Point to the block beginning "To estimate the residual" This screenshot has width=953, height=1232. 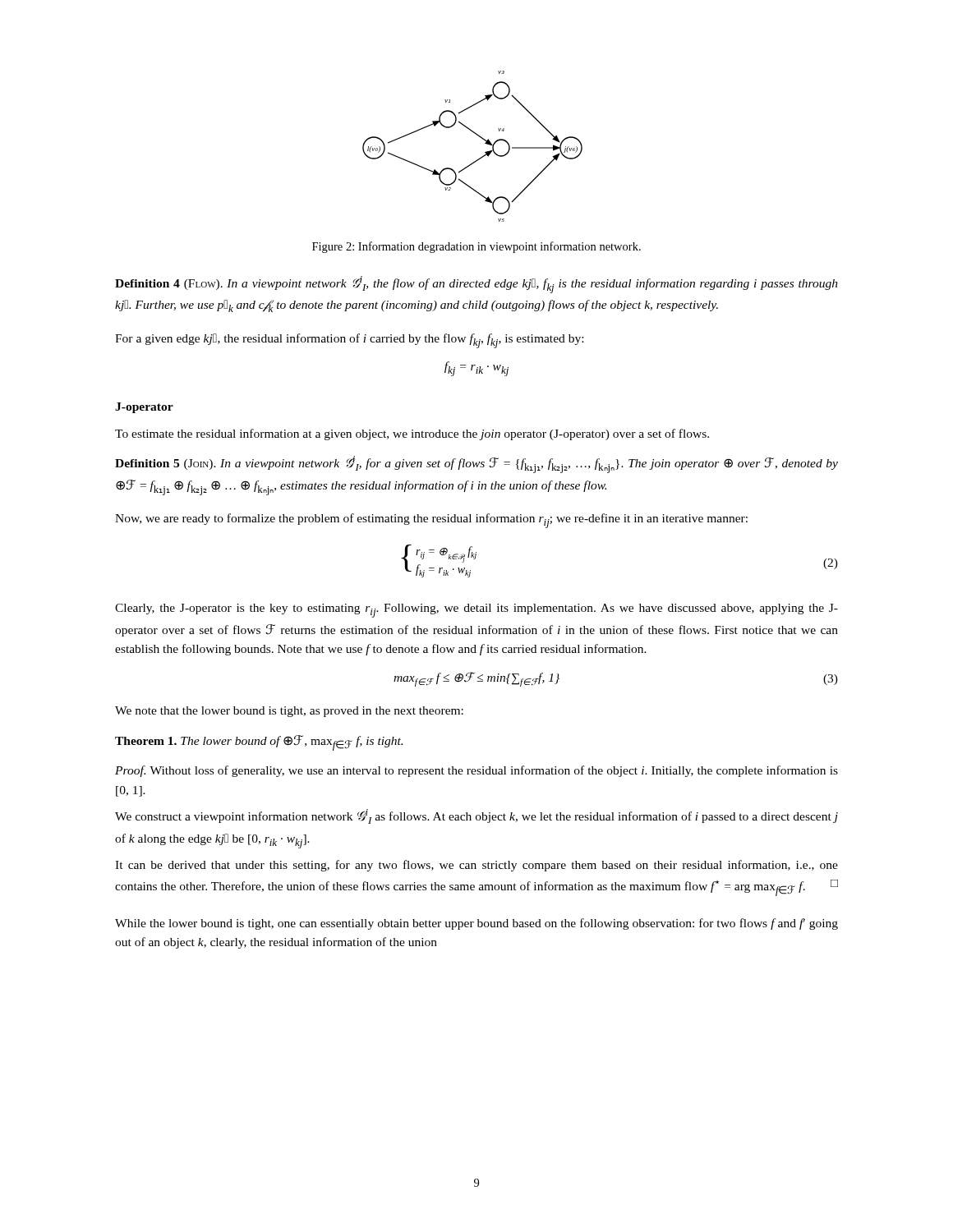coord(476,433)
